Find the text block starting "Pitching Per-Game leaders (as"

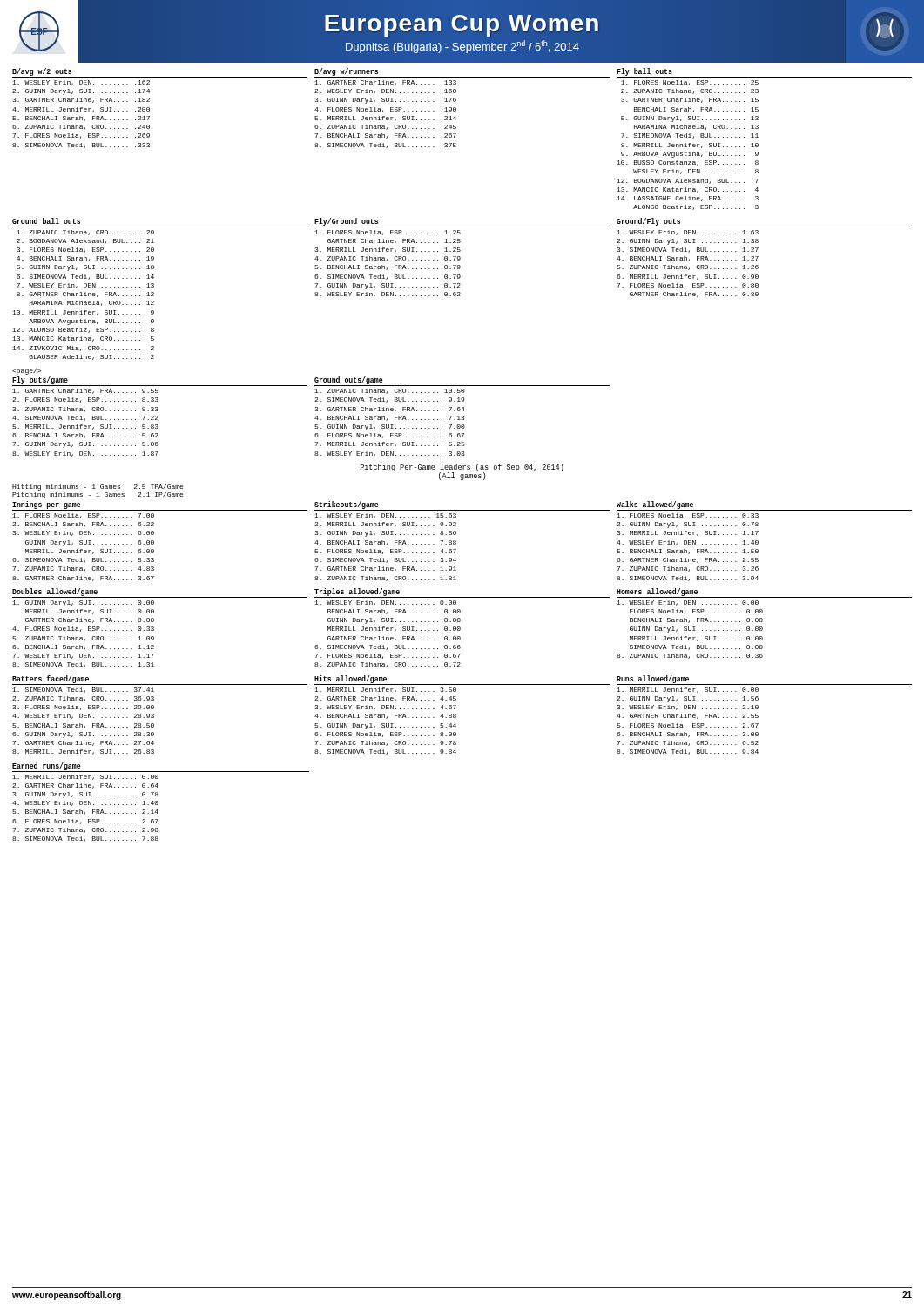pos(462,472)
